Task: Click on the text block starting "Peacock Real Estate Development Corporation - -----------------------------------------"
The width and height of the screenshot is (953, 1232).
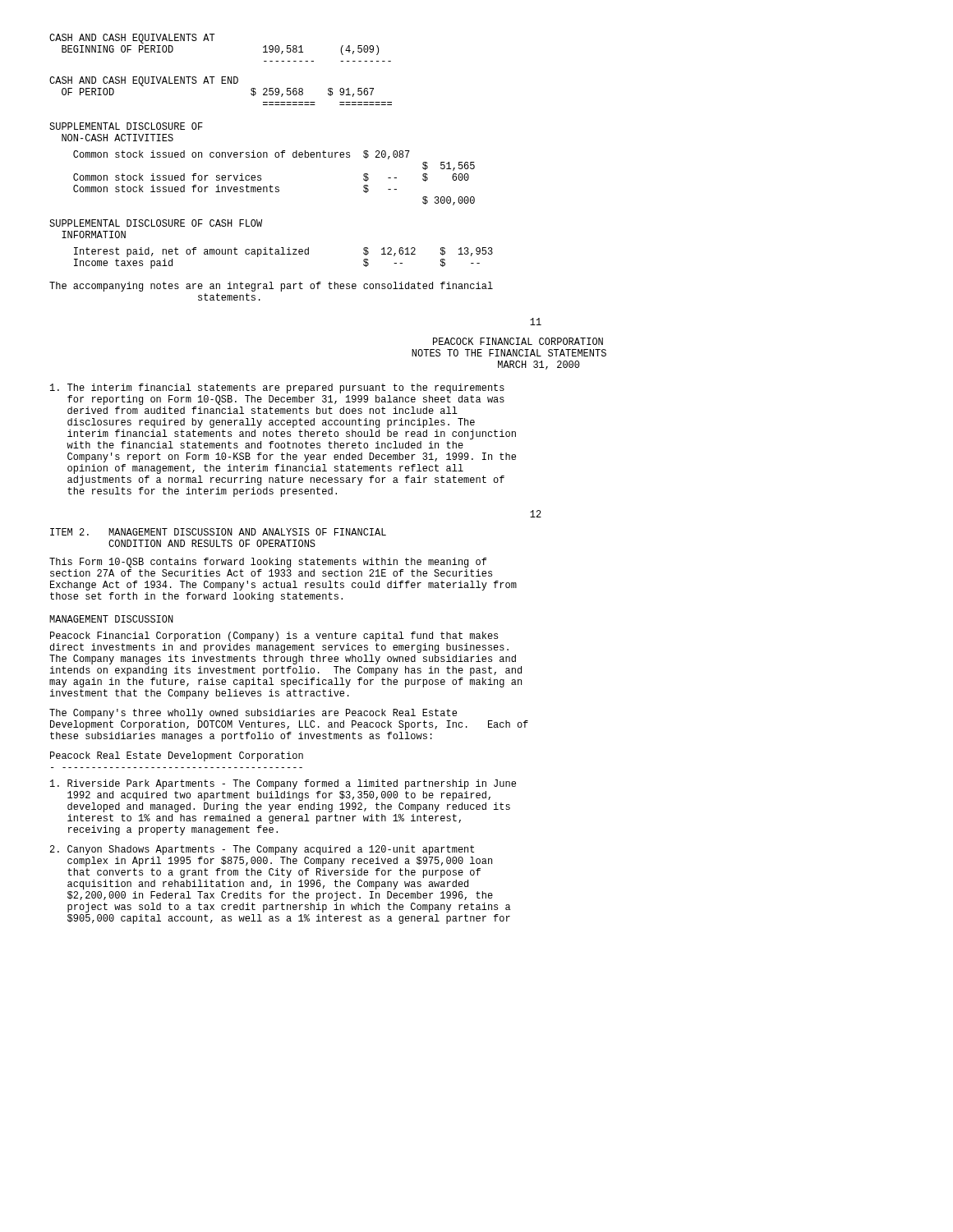Action: pos(177,756)
